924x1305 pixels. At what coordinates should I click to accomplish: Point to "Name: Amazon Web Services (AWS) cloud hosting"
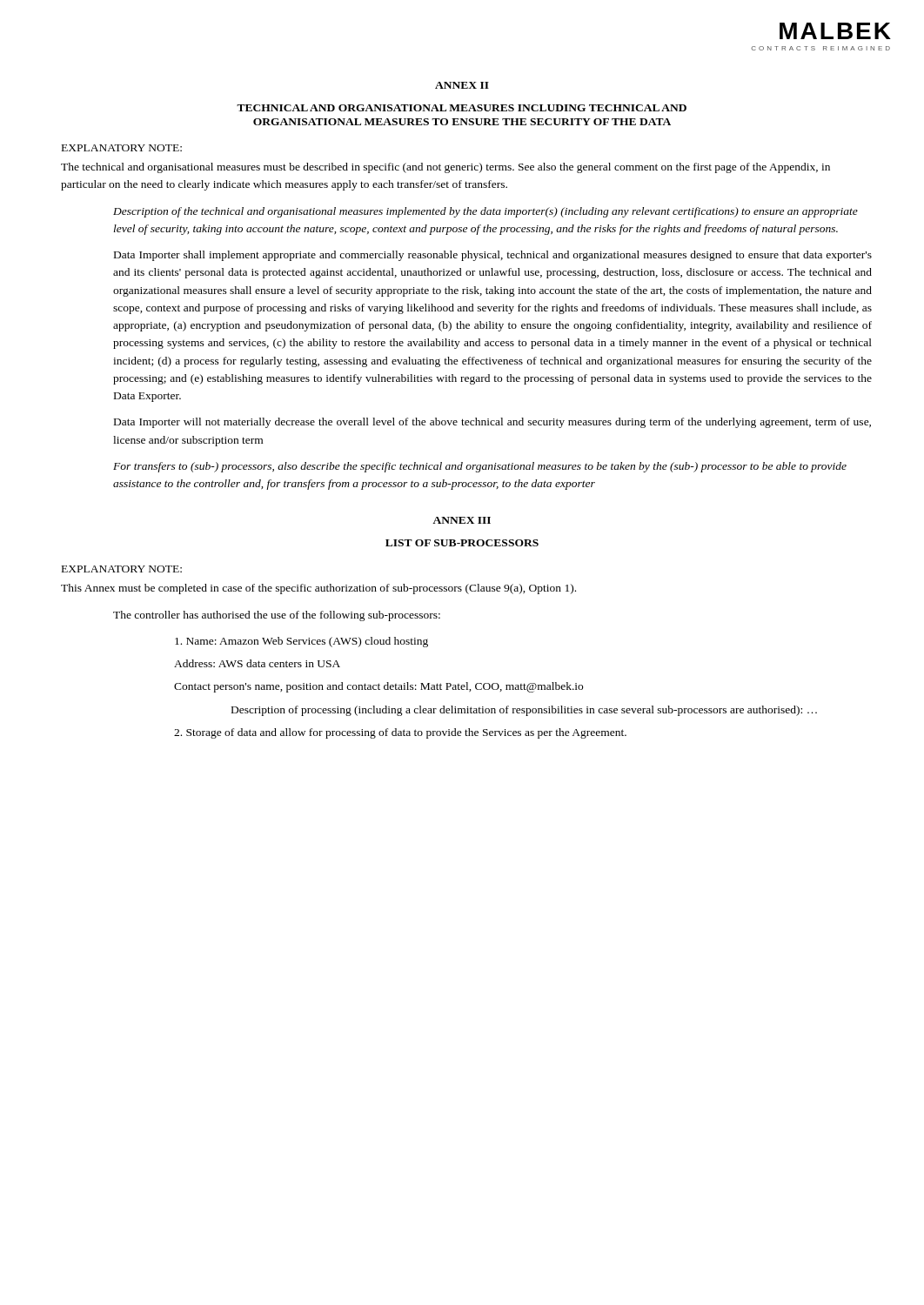pos(301,640)
